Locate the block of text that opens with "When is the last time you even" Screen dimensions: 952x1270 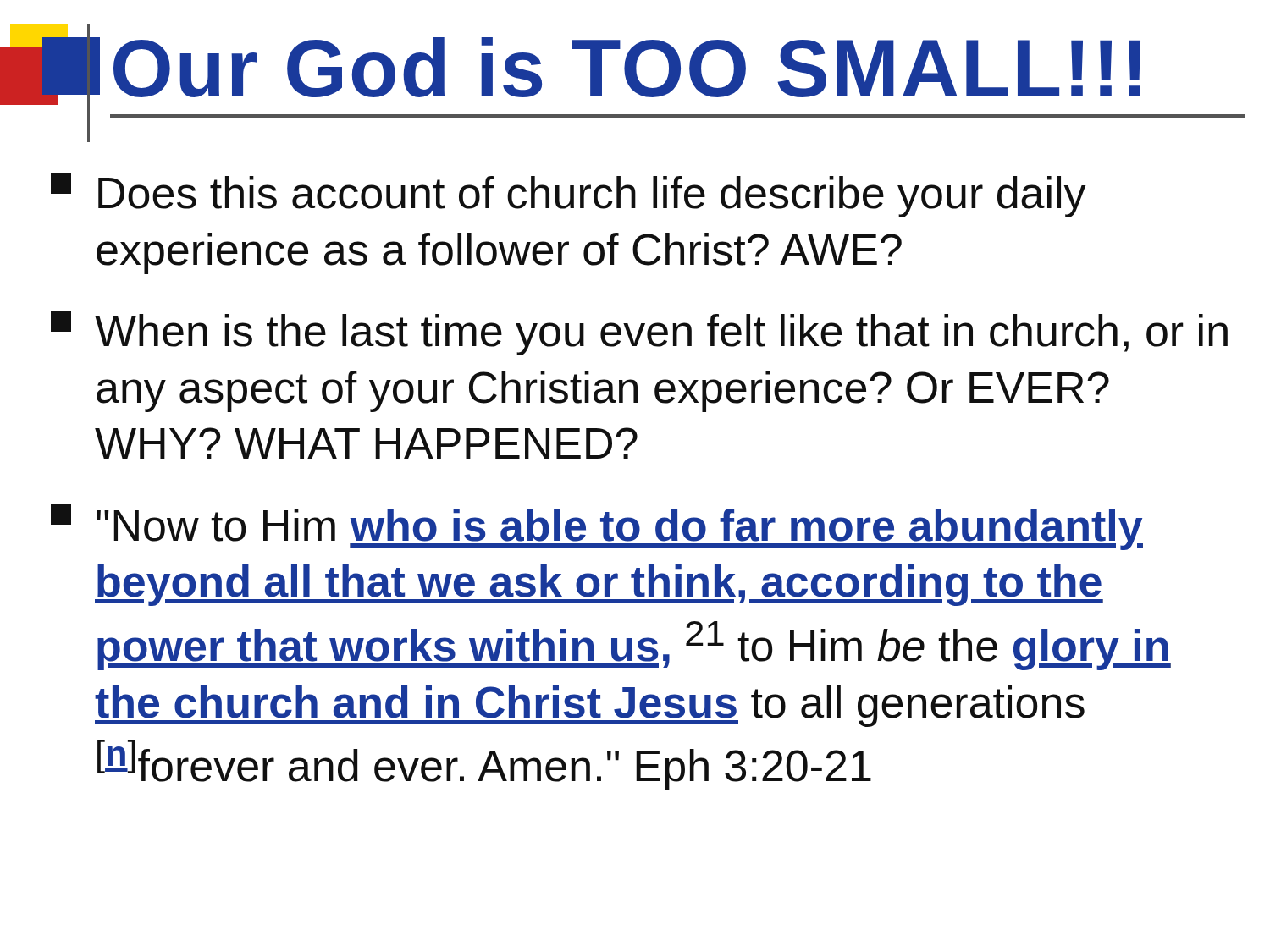[643, 388]
